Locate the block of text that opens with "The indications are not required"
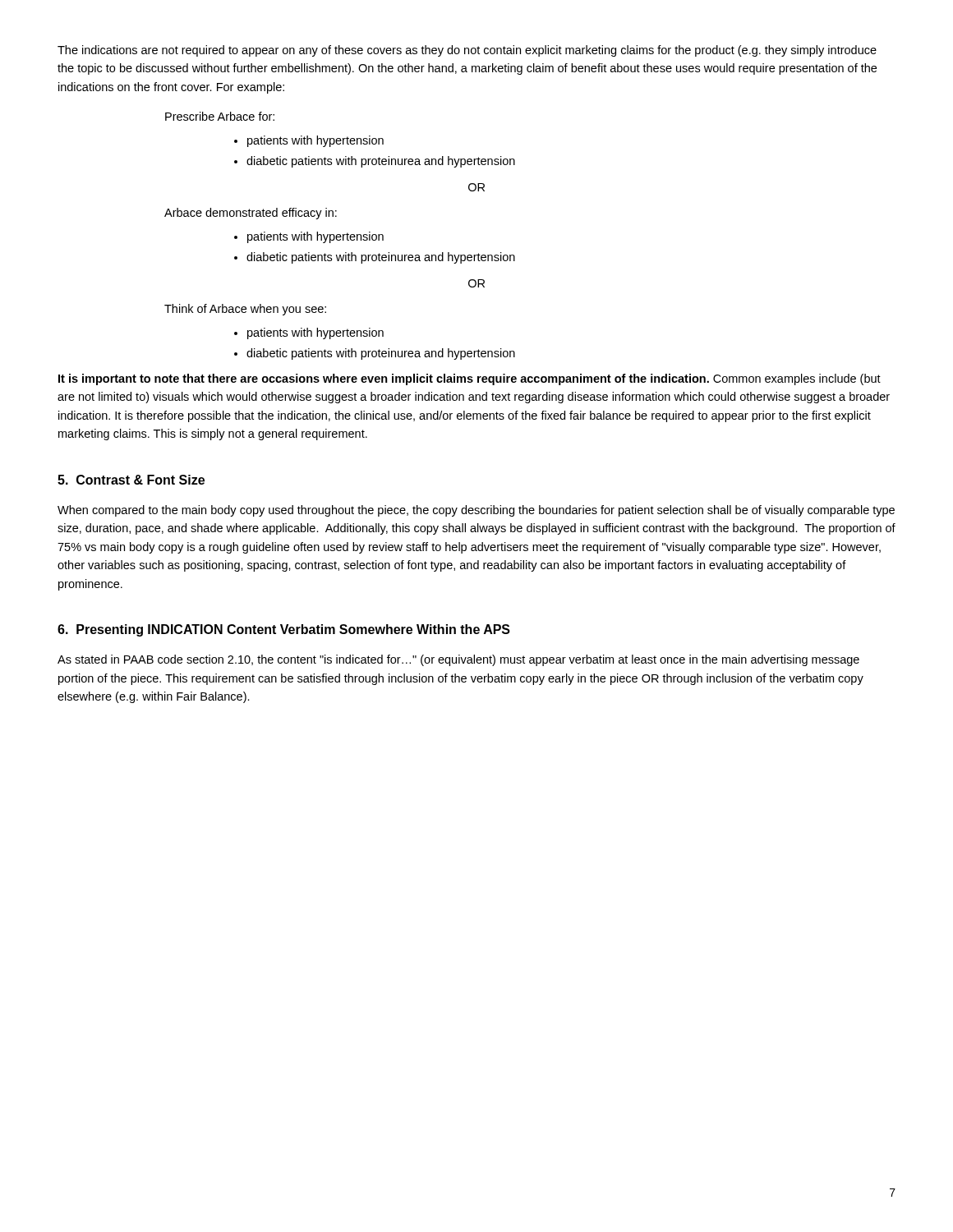 pyautogui.click(x=467, y=69)
